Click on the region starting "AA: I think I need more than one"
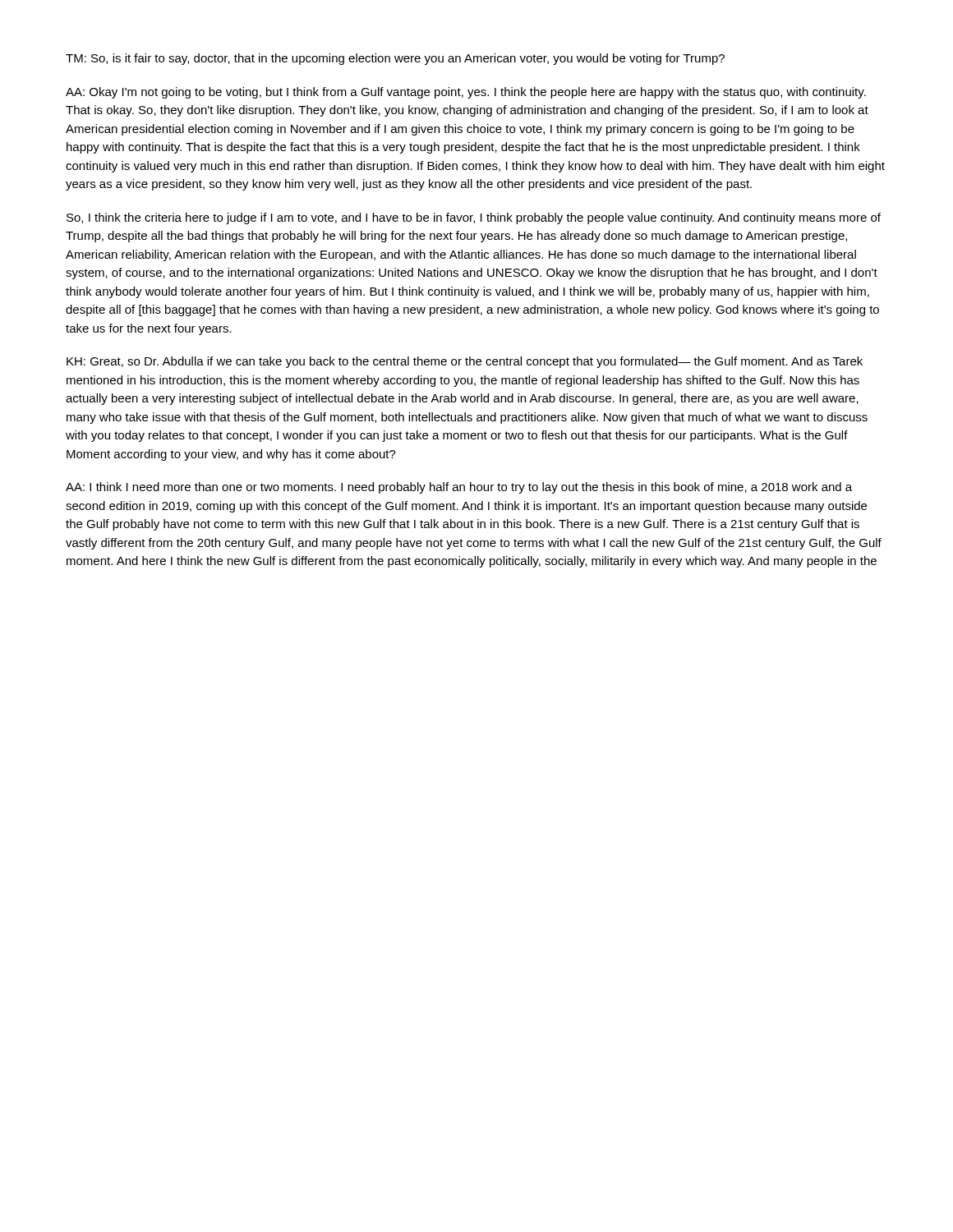This screenshot has height=1232, width=953. [x=474, y=524]
